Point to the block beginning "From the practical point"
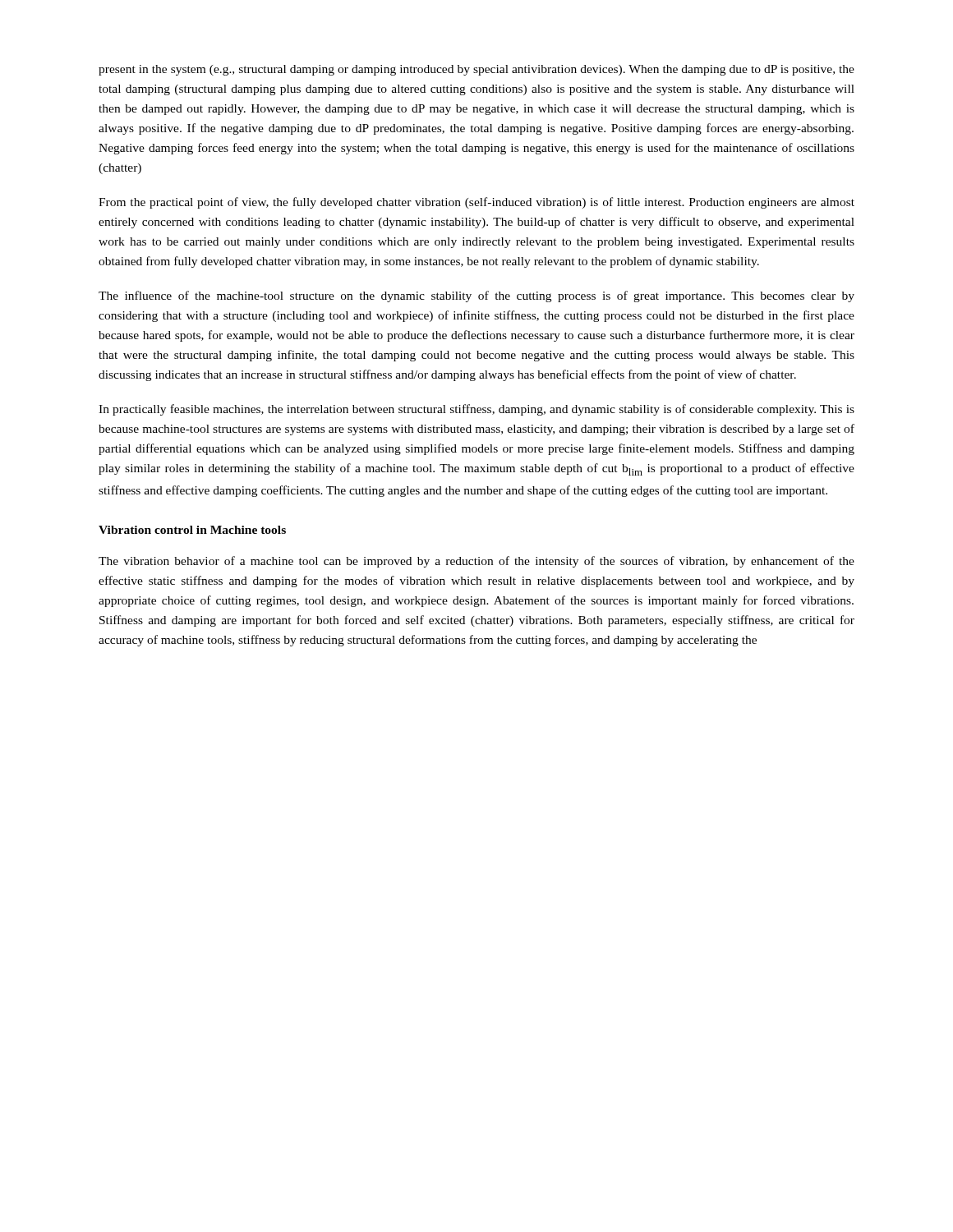The height and width of the screenshot is (1232, 953). [476, 231]
